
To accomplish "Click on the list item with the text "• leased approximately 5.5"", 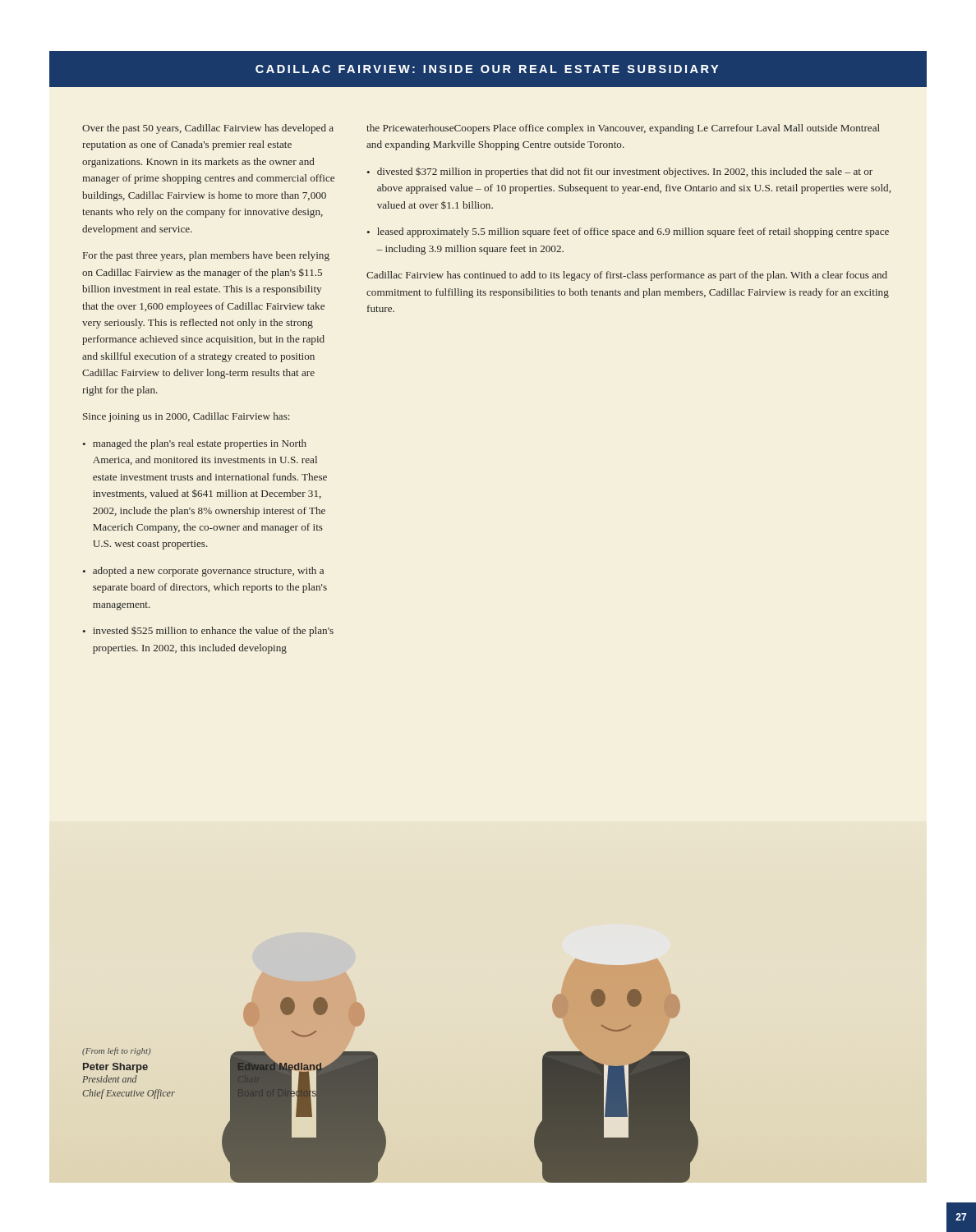I will (630, 240).
